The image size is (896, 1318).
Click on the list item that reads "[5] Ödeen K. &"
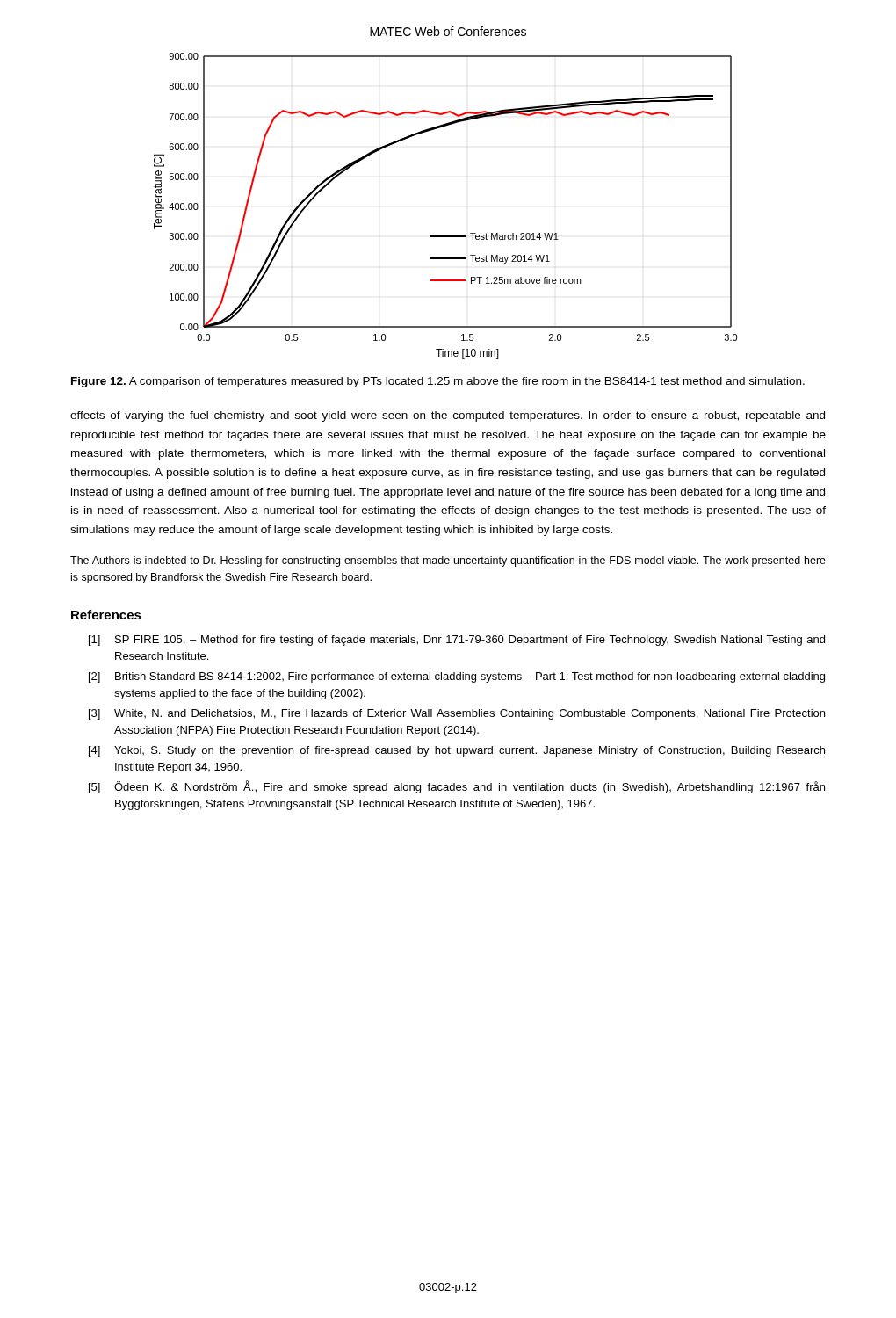click(457, 796)
